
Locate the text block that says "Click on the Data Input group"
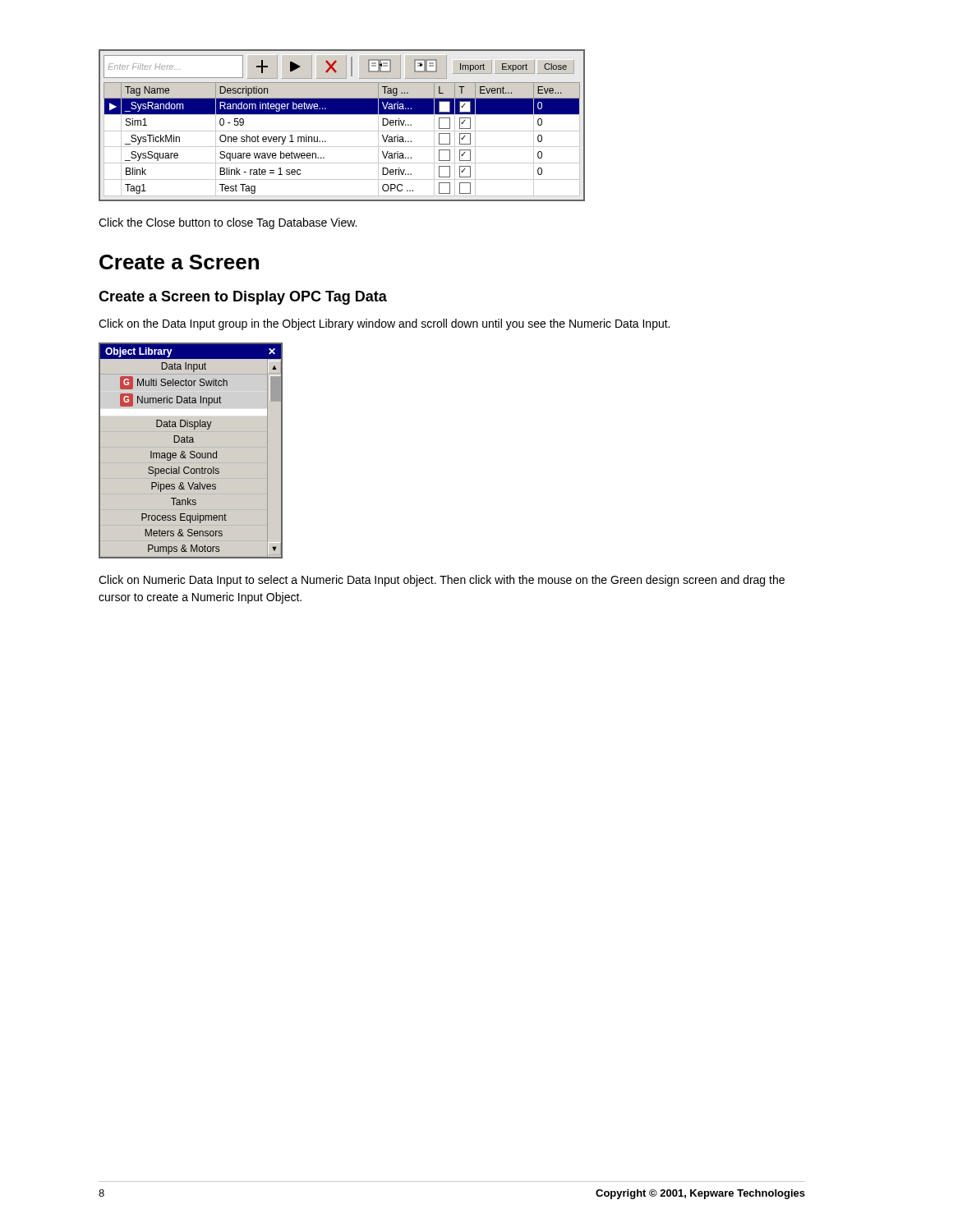point(385,324)
